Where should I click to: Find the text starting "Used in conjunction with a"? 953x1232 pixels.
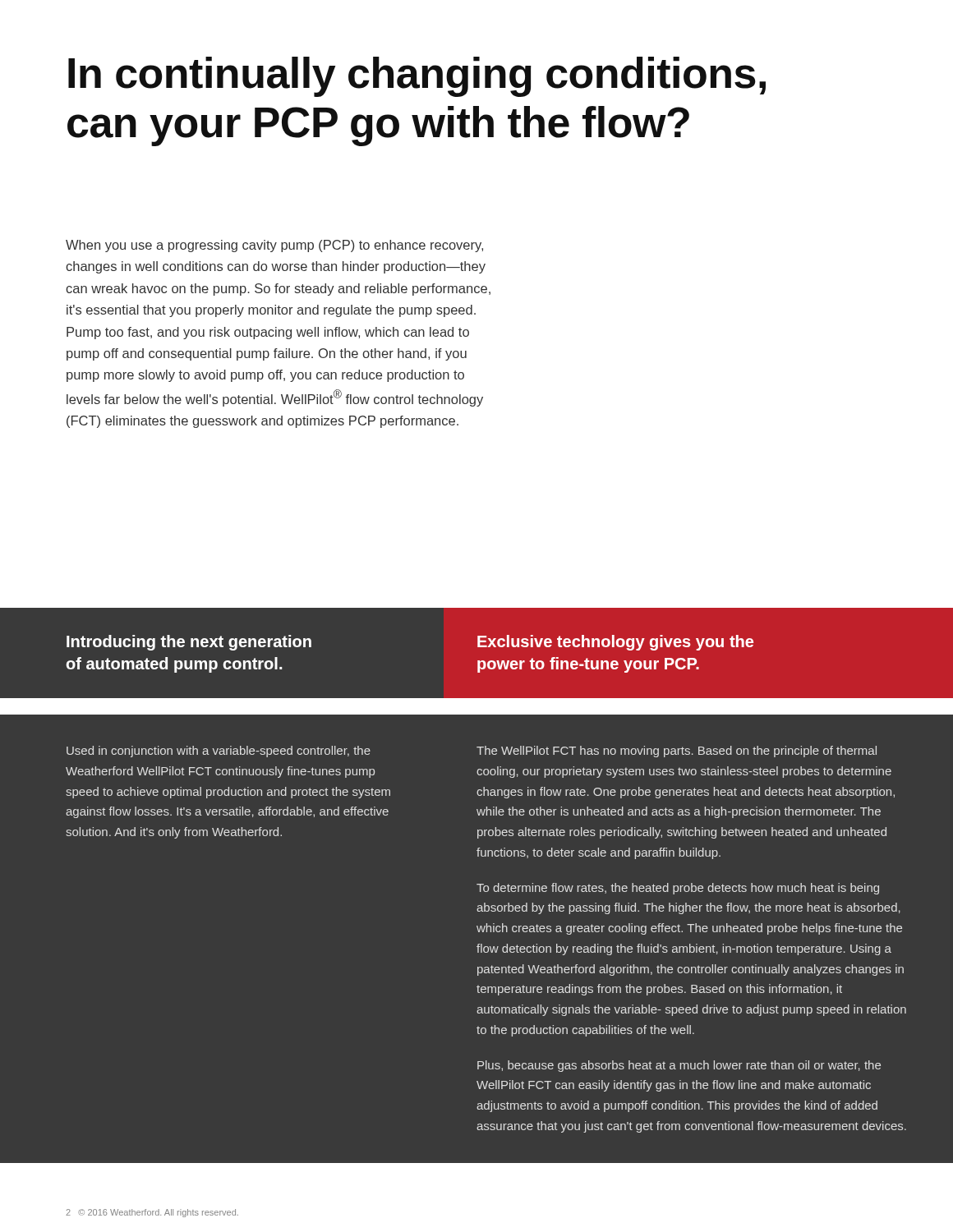tap(238, 792)
